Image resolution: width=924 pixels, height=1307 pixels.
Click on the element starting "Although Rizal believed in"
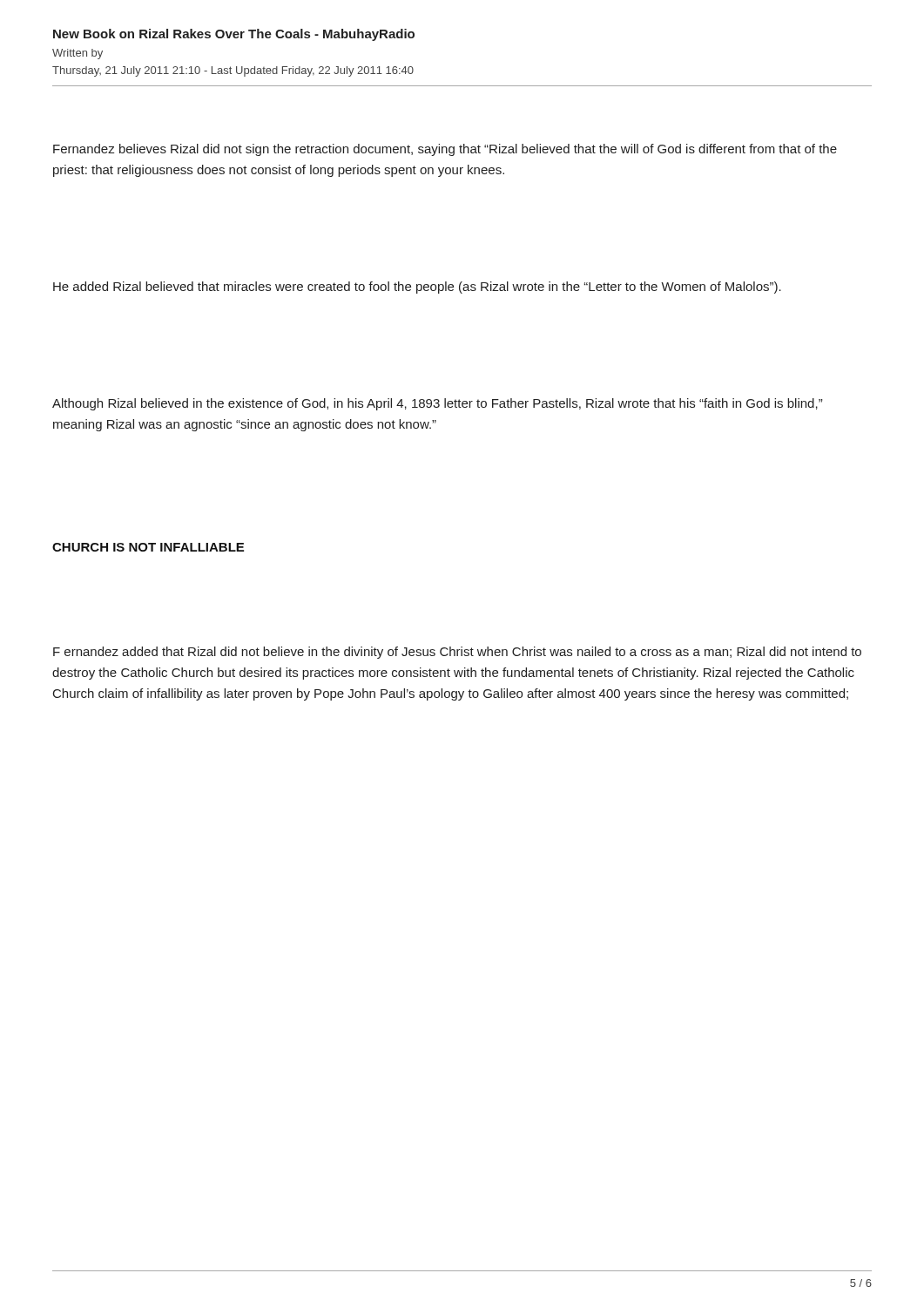(437, 413)
